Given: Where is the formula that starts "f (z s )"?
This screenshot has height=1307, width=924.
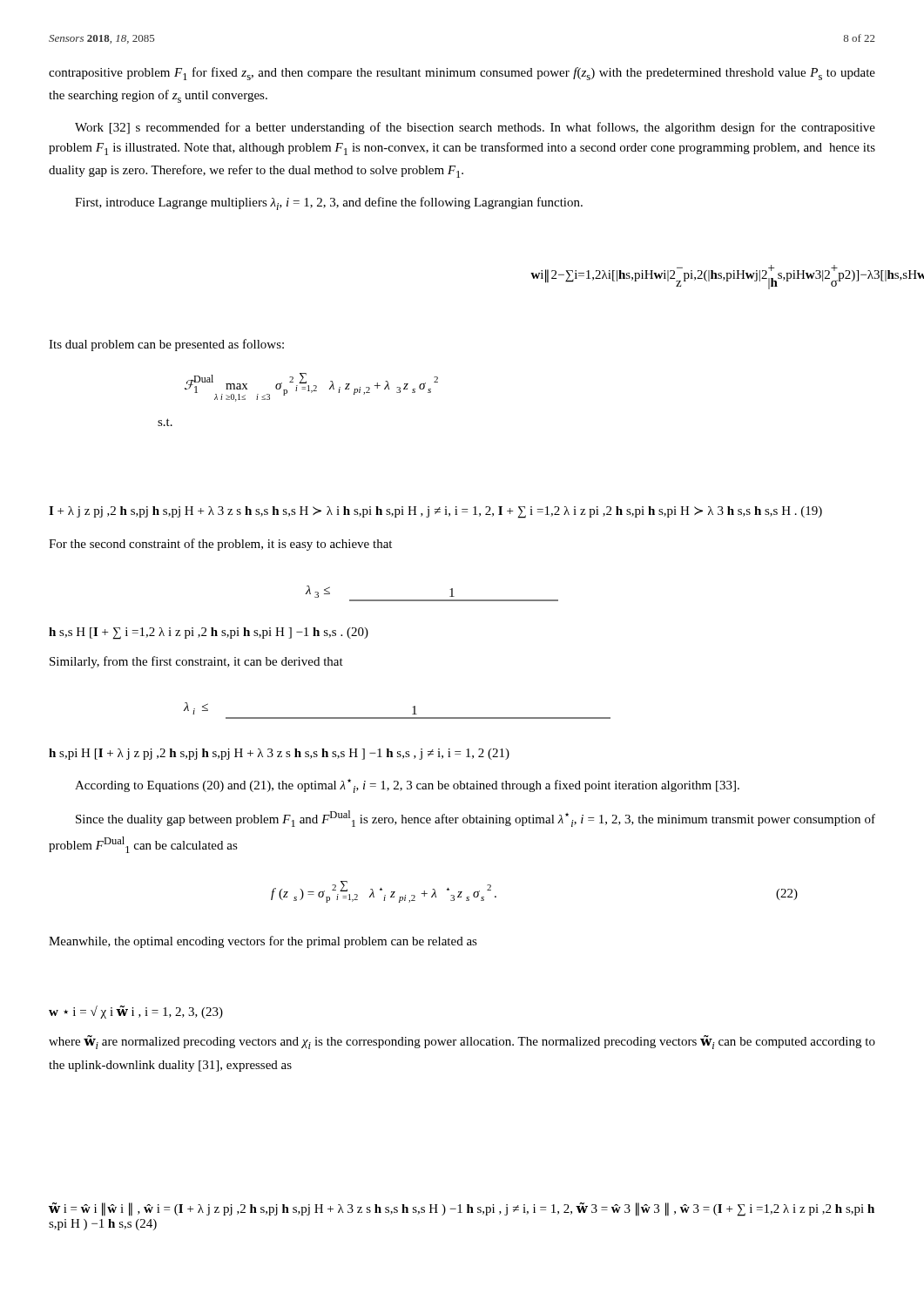Looking at the screenshot, I should point(462,893).
